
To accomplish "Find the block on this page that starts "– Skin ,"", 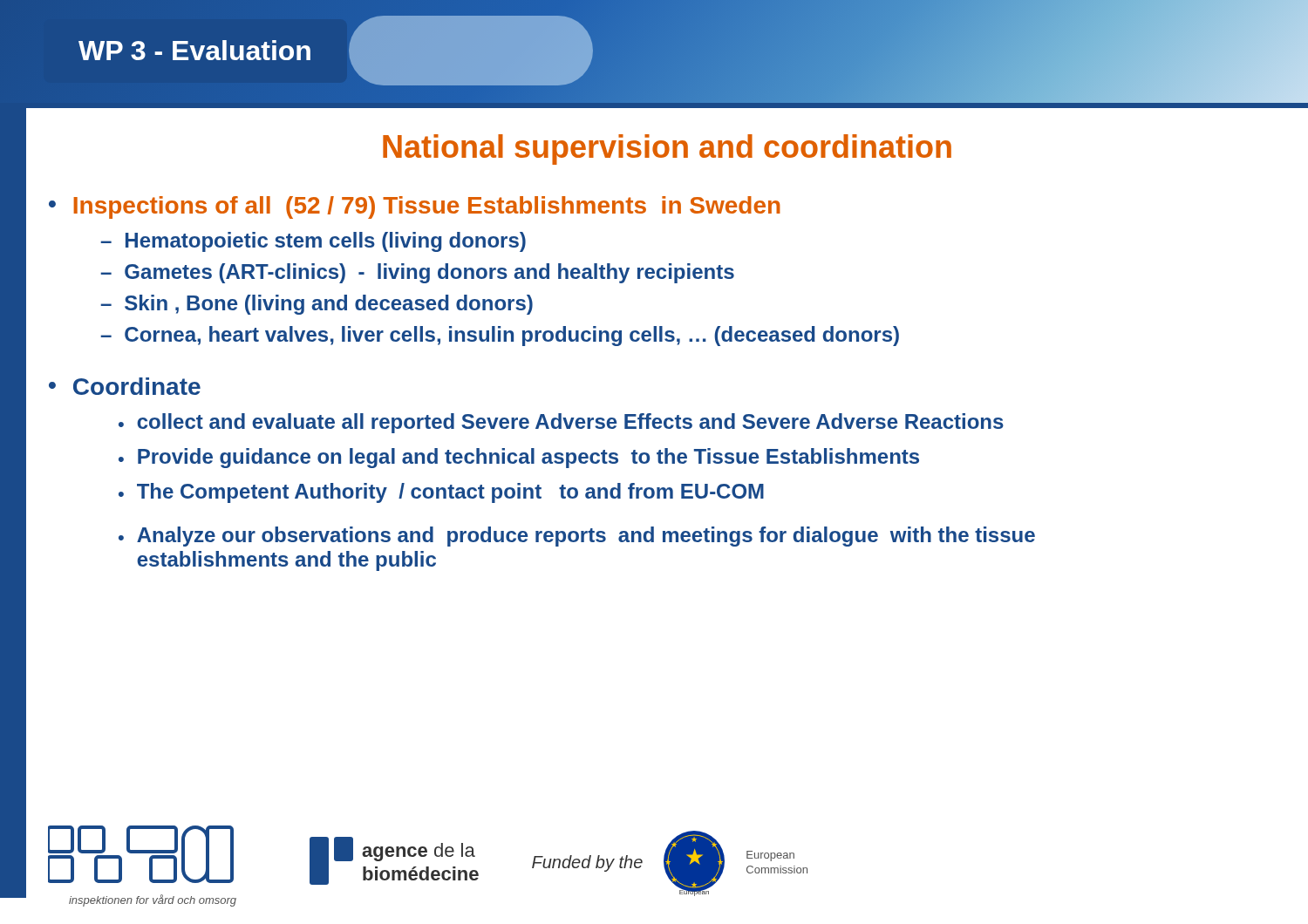I will click(317, 303).
